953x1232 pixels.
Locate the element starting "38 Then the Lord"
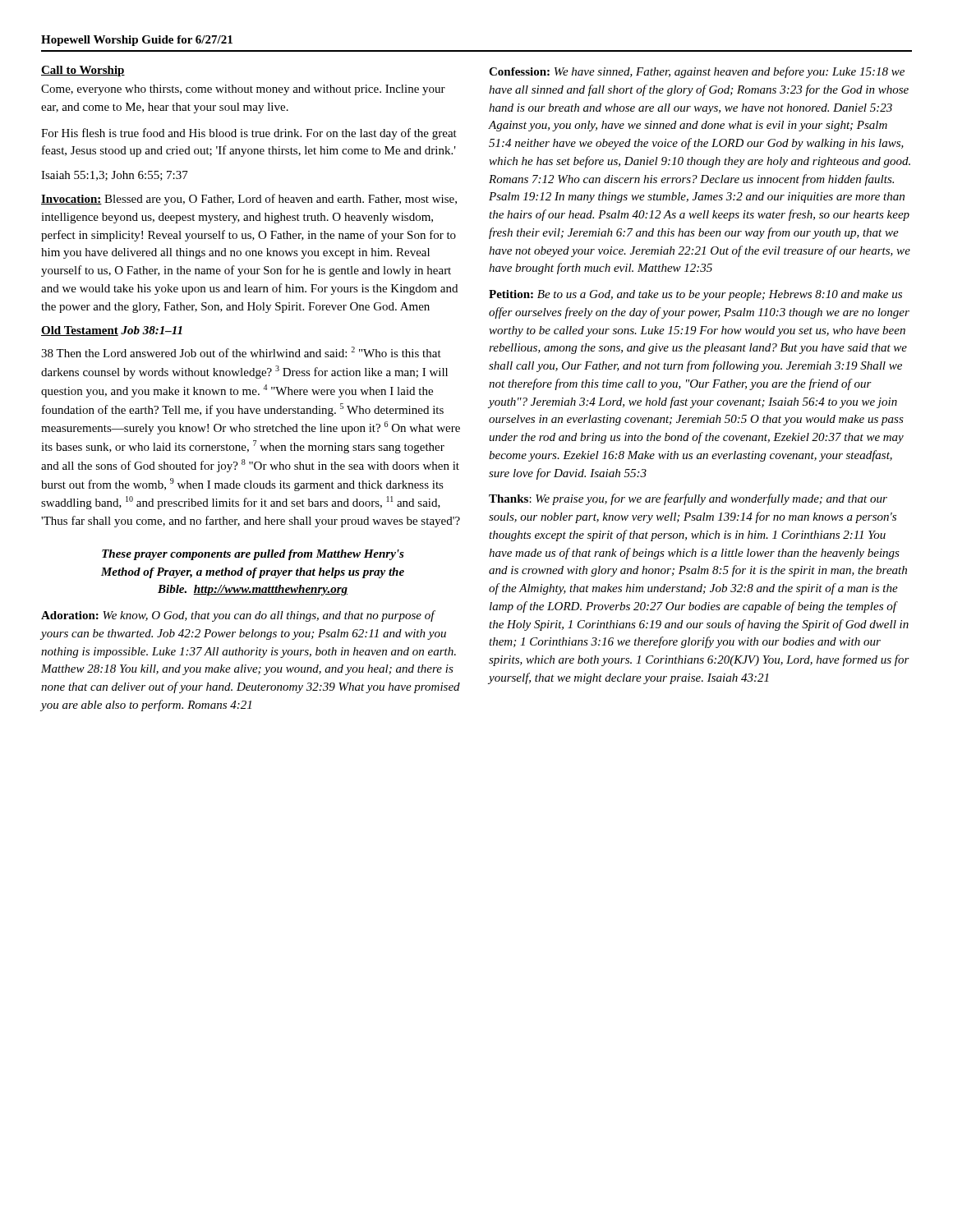(251, 436)
